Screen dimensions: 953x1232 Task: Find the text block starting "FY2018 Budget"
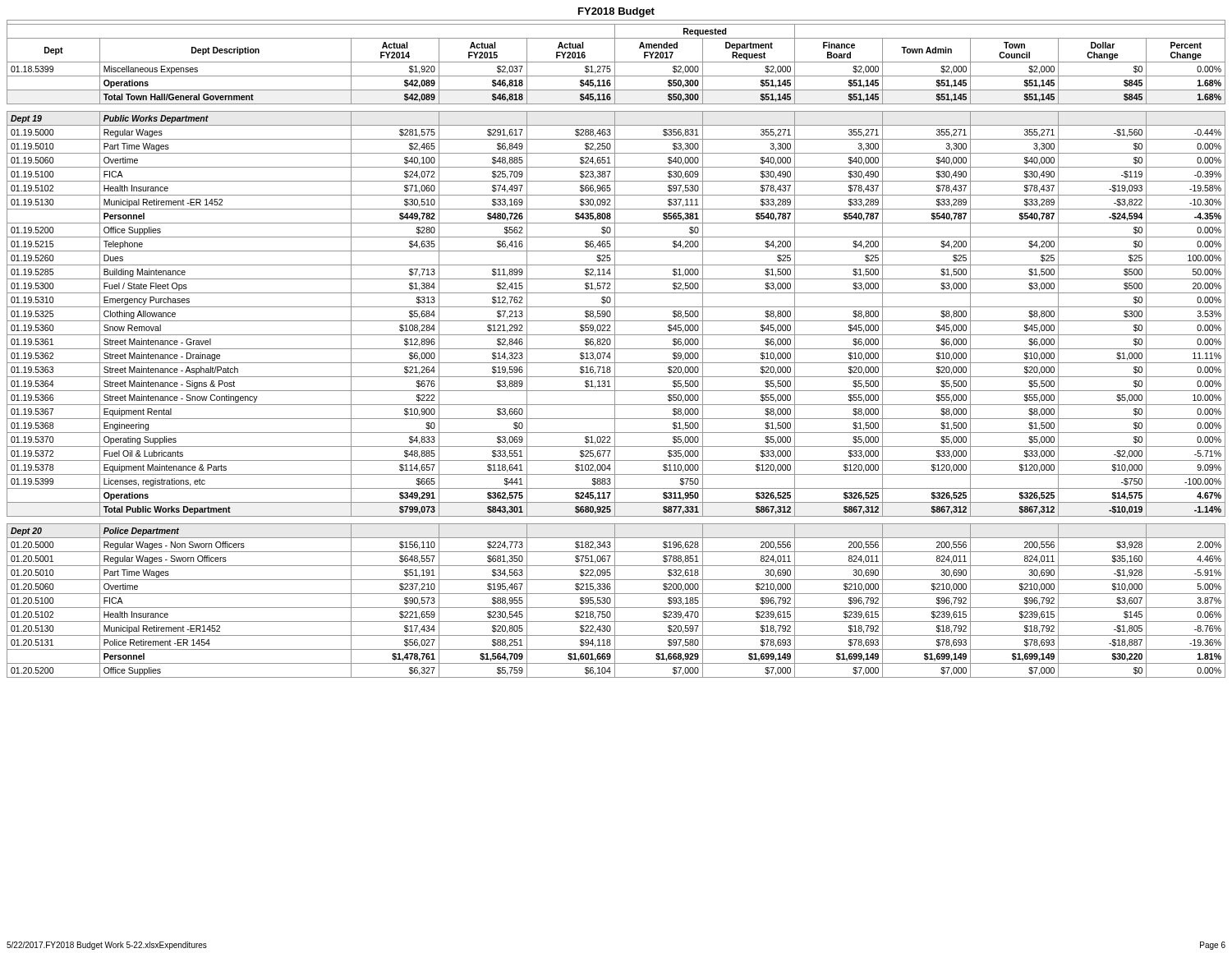click(x=616, y=11)
